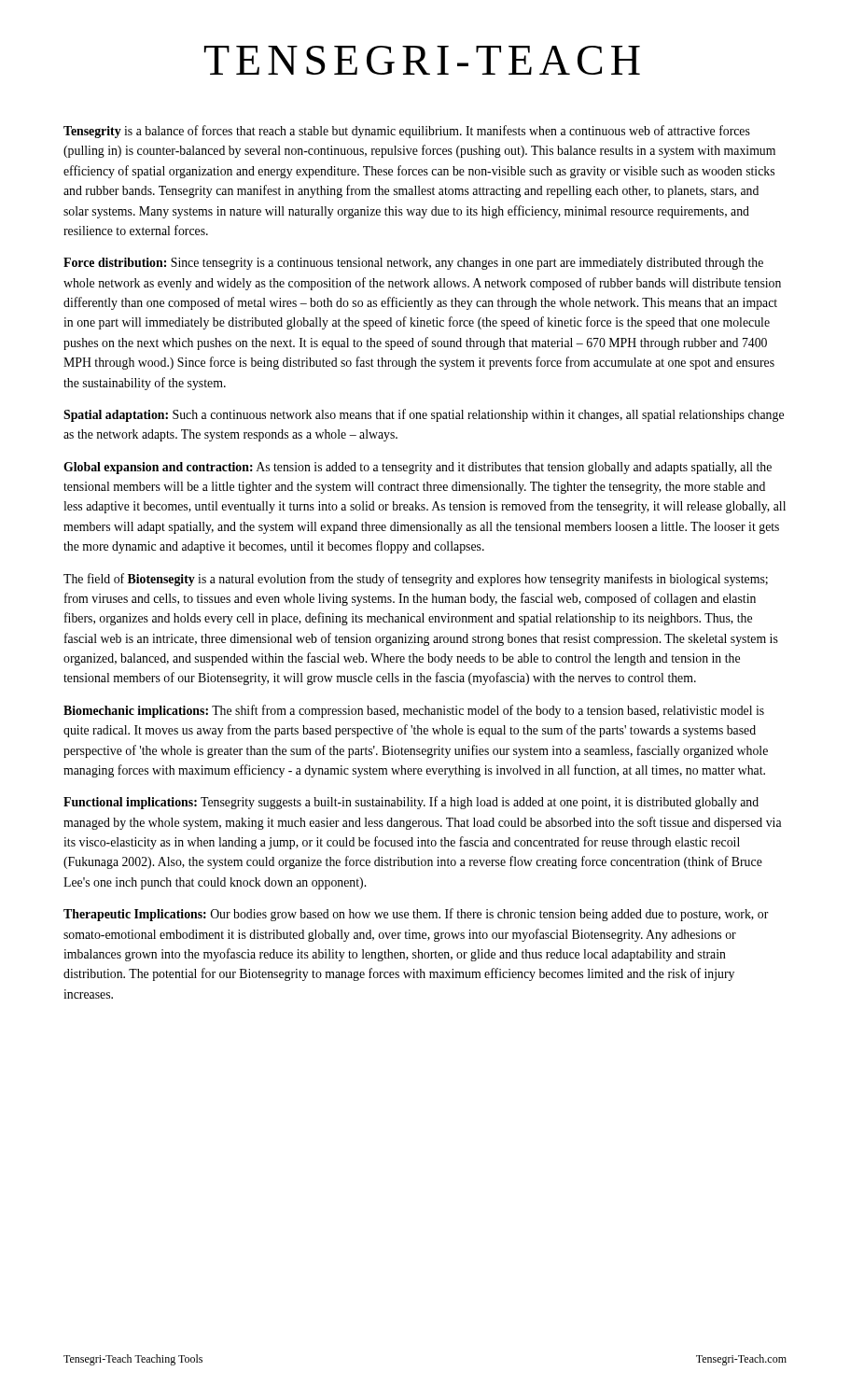850x1400 pixels.
Task: Locate the text block that reads "Tensegrity is a balance of forces"
Action: tap(420, 181)
